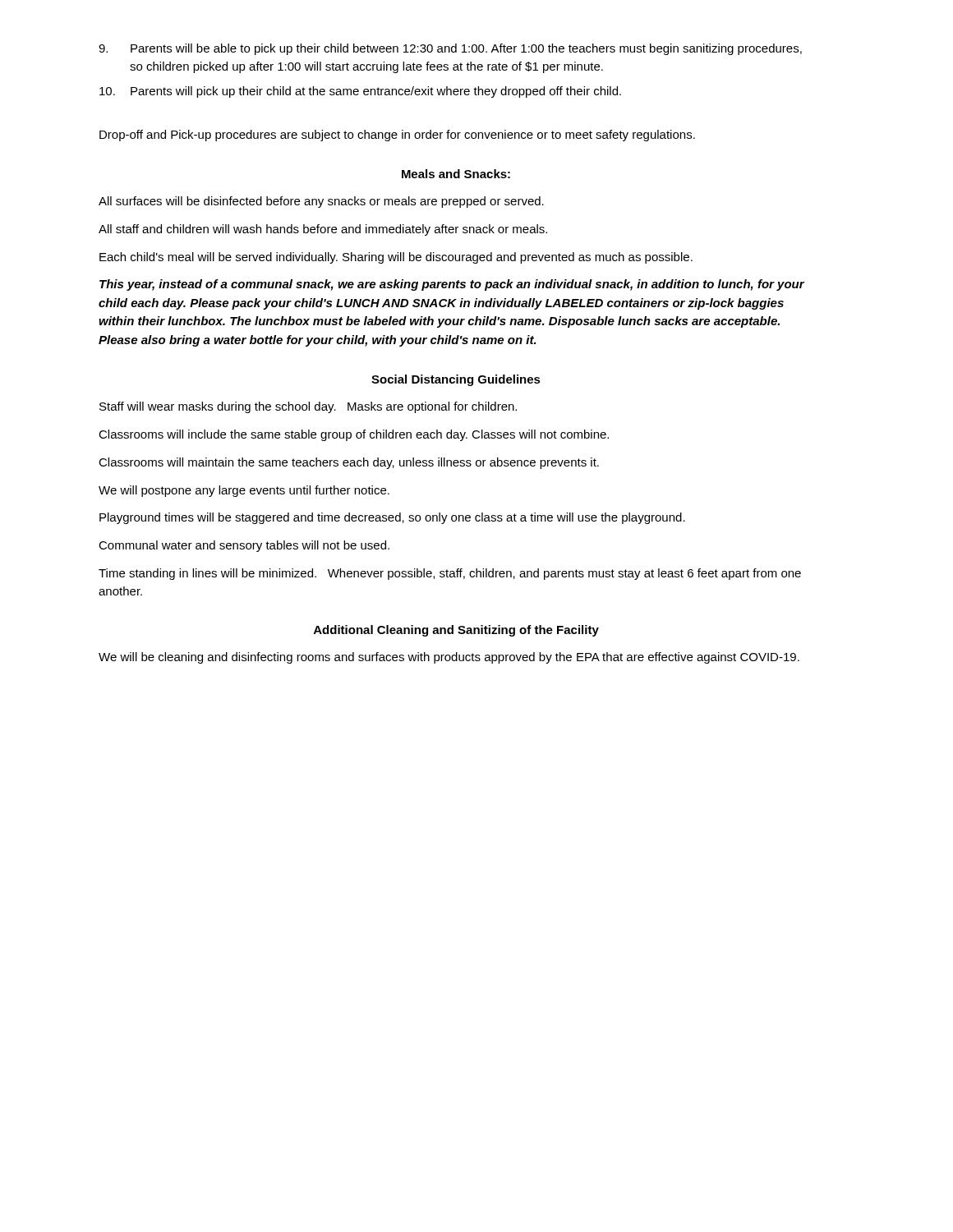Locate the block of text that opens with "This year, instead of a communal"
953x1232 pixels.
click(x=451, y=312)
